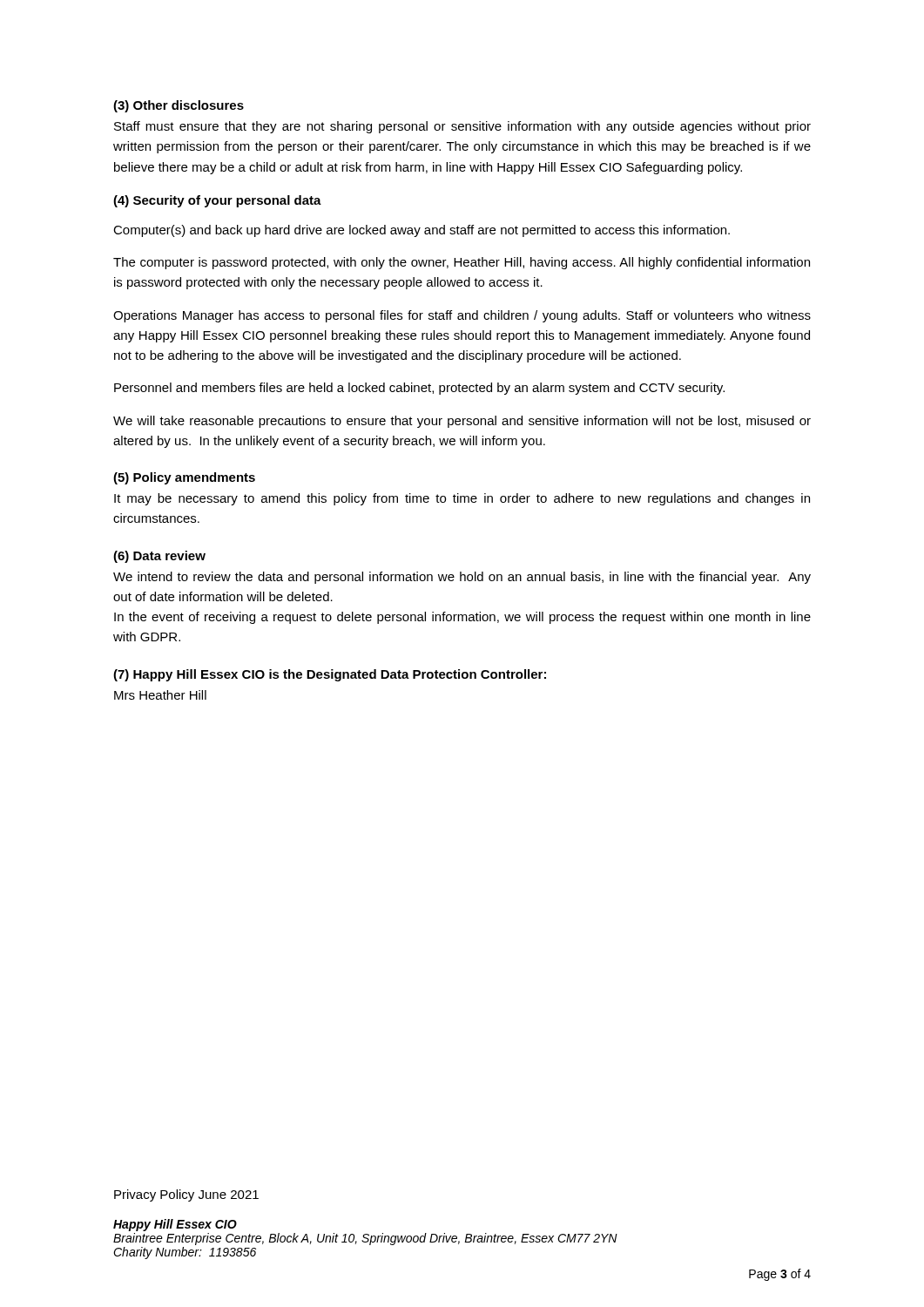Point to the block beginning "We intend to review the data and"

(462, 606)
